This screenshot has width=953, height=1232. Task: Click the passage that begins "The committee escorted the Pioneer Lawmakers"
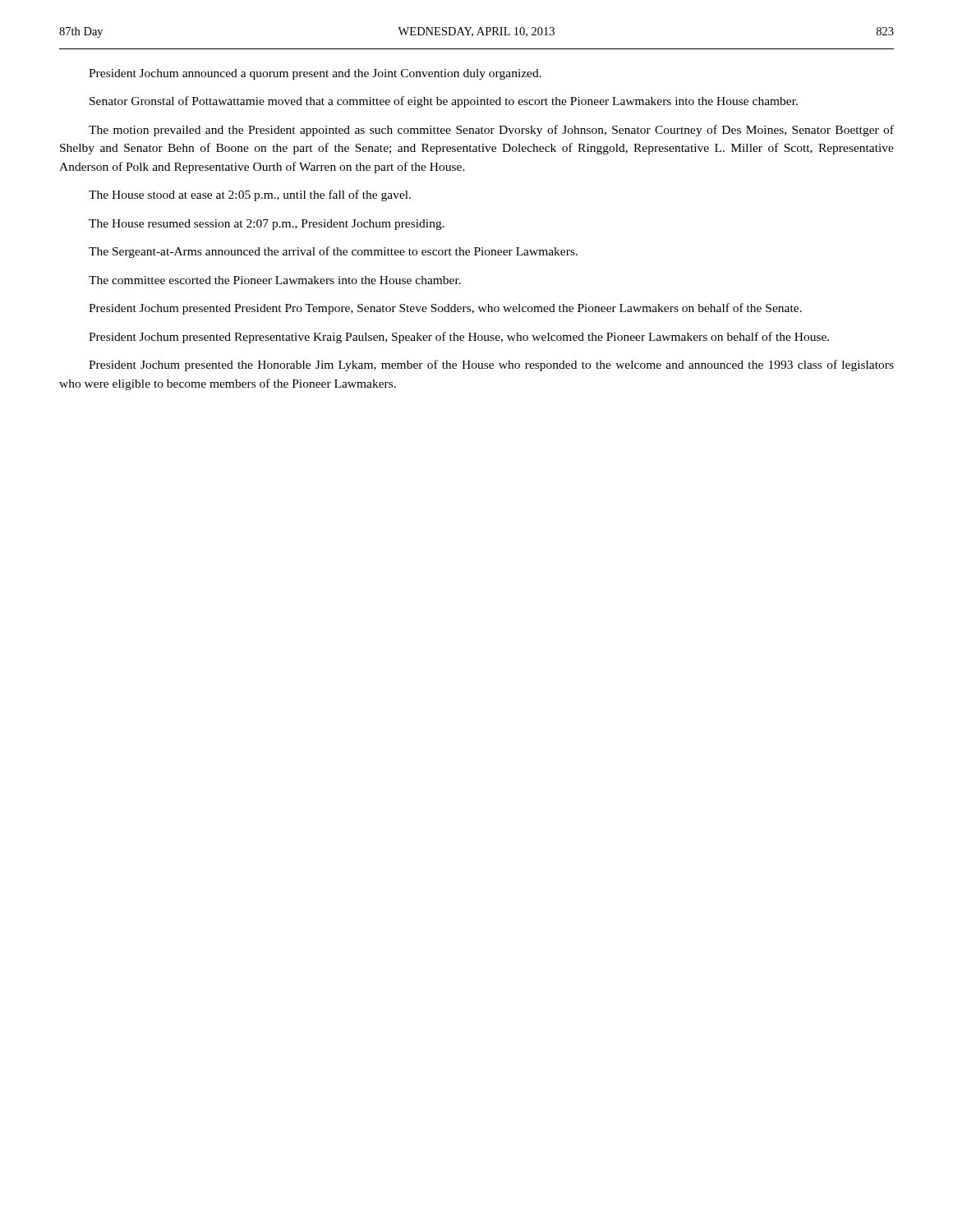click(275, 279)
